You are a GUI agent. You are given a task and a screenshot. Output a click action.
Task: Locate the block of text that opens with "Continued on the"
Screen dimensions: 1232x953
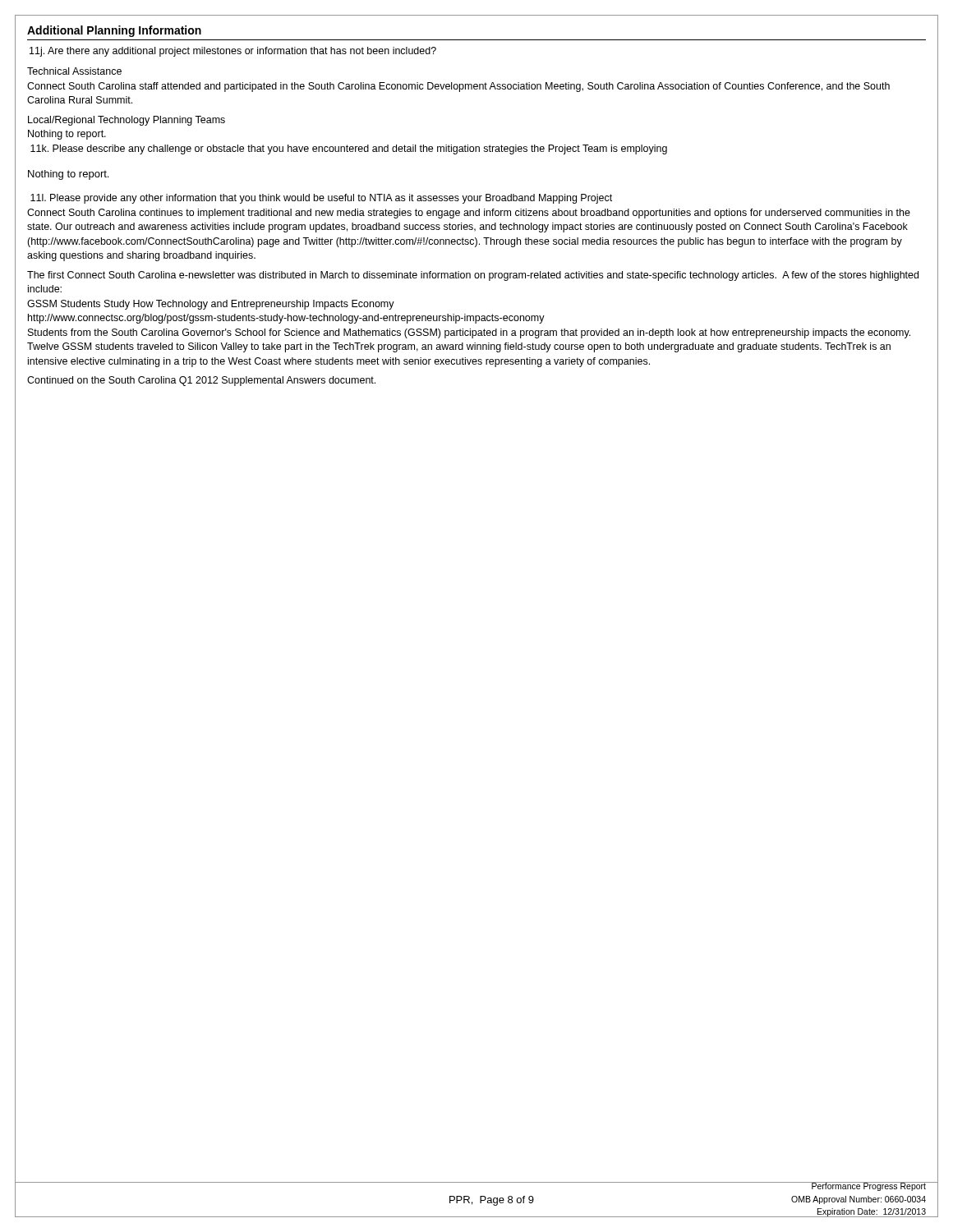pyautogui.click(x=202, y=380)
